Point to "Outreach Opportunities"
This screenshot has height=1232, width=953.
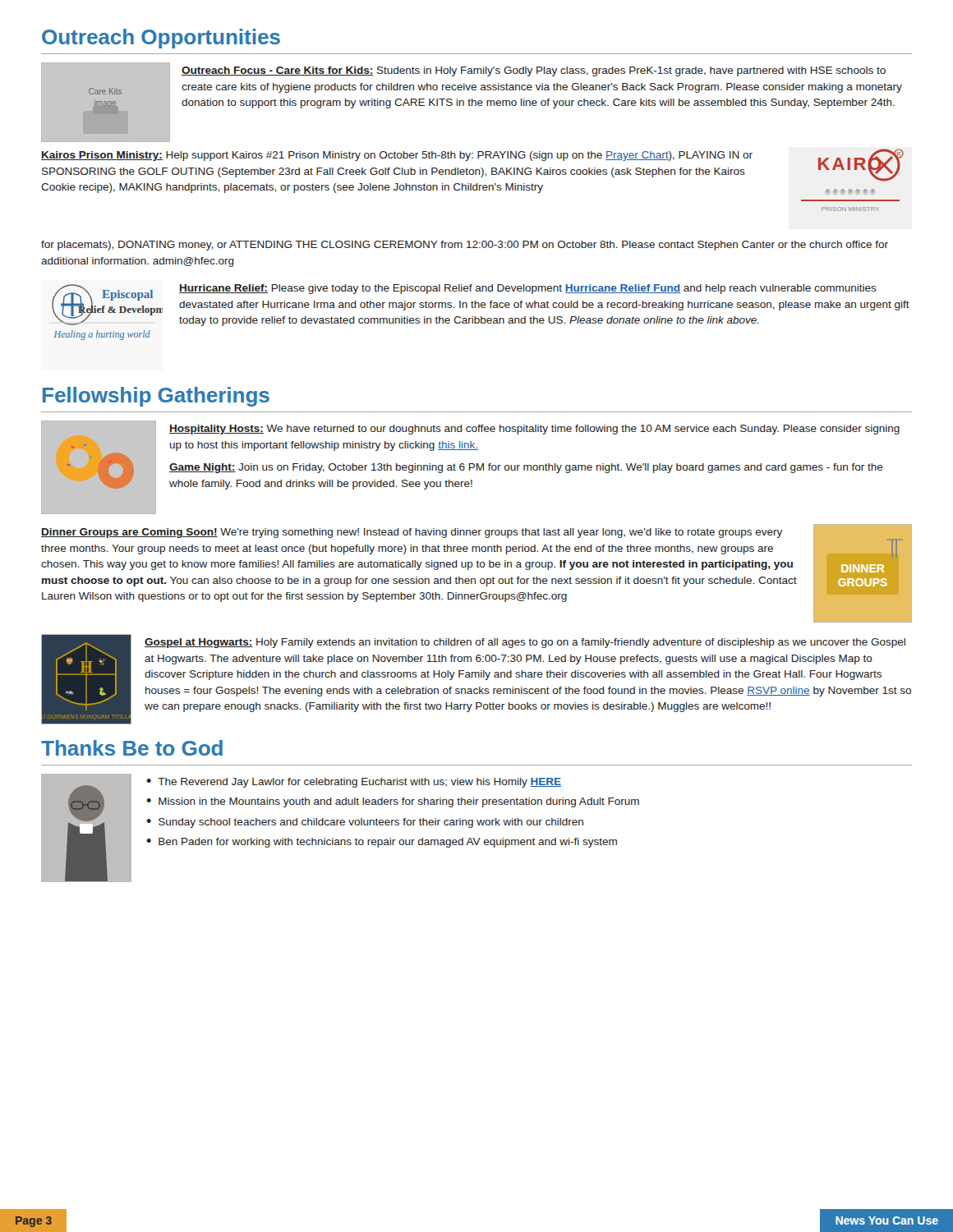pos(161,39)
